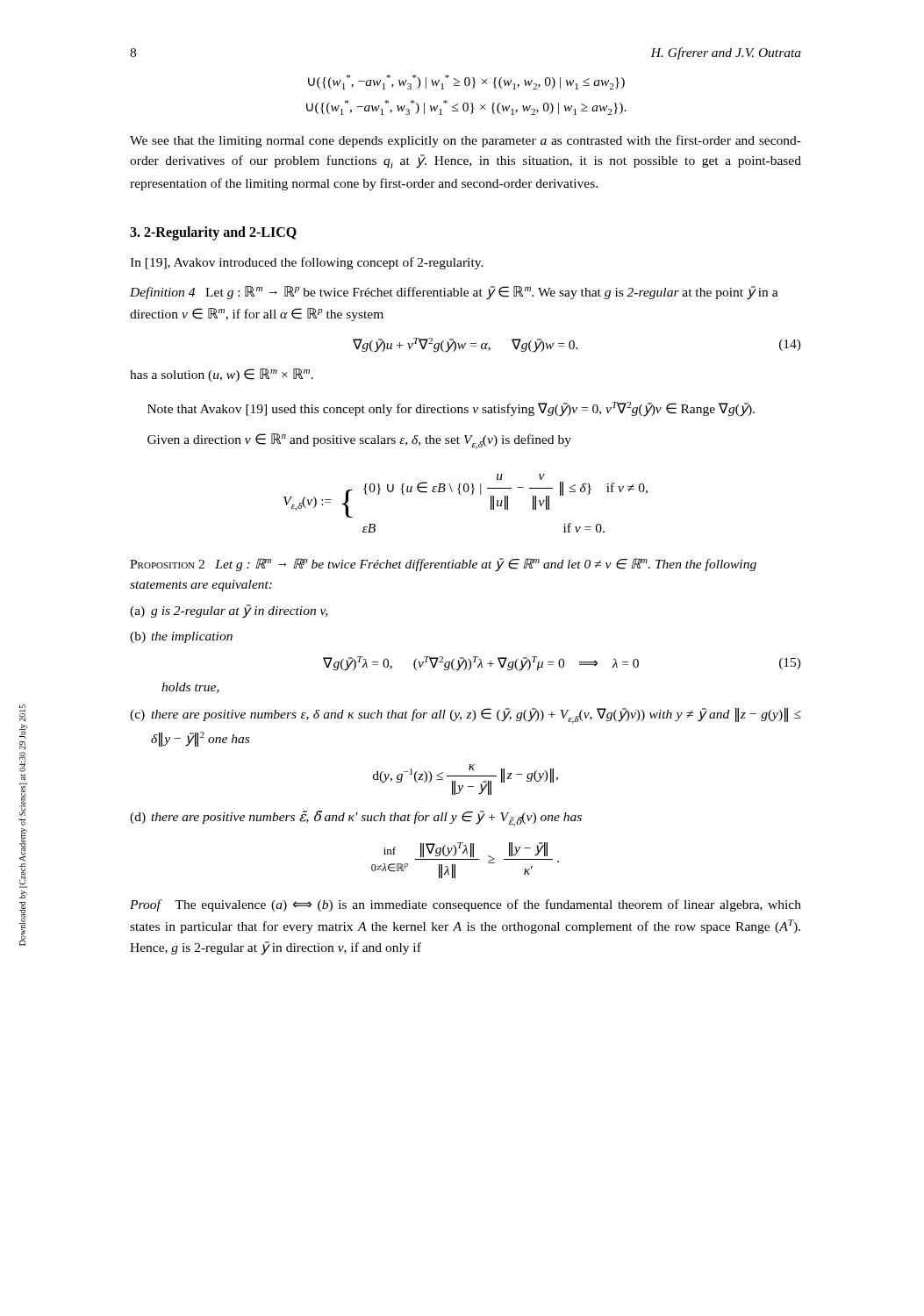This screenshot has height=1316, width=924.
Task: Locate the region starting "Note that Avakov [19]"
Action: 443,407
